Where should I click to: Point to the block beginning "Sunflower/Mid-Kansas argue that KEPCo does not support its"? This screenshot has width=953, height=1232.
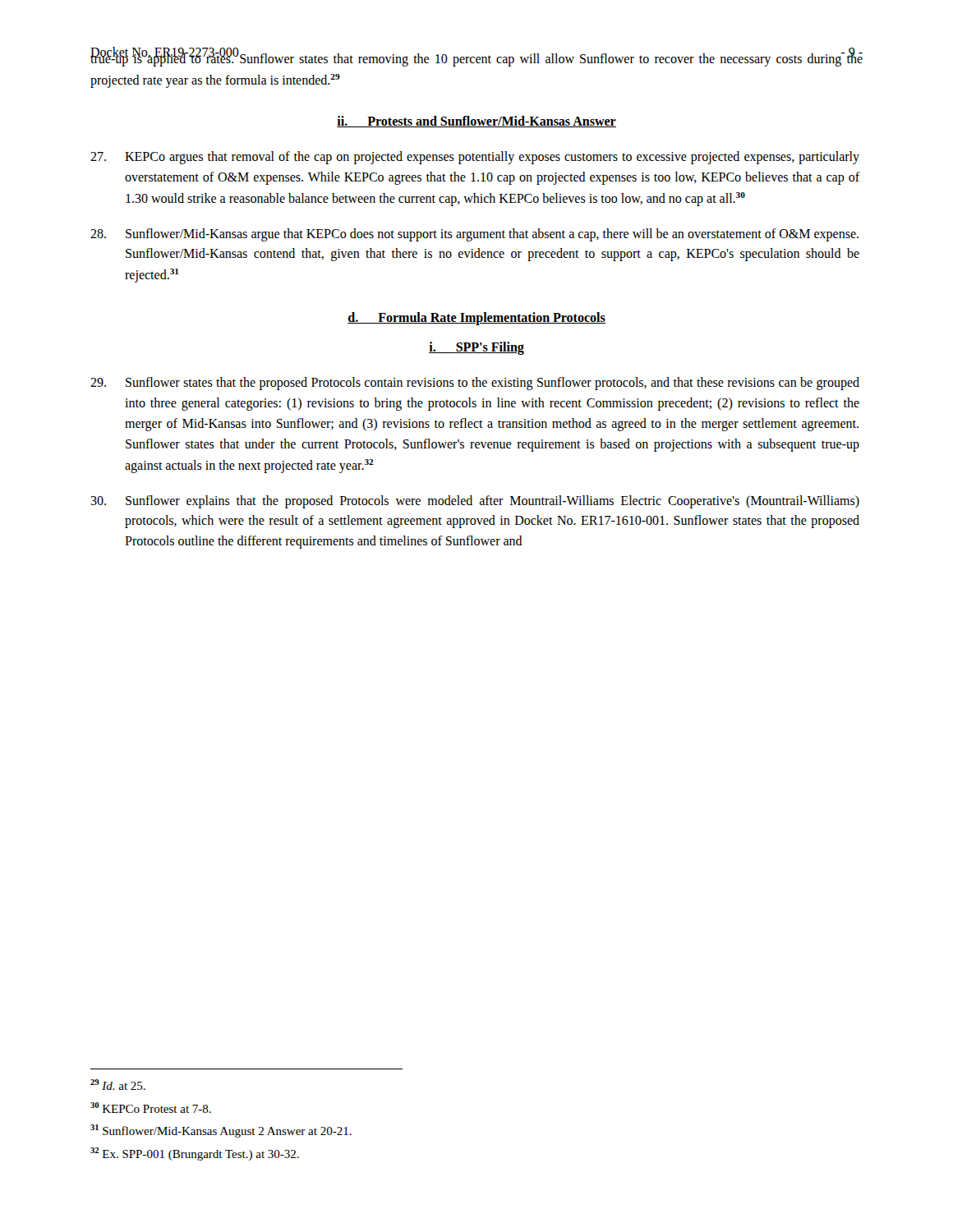pyautogui.click(x=475, y=255)
